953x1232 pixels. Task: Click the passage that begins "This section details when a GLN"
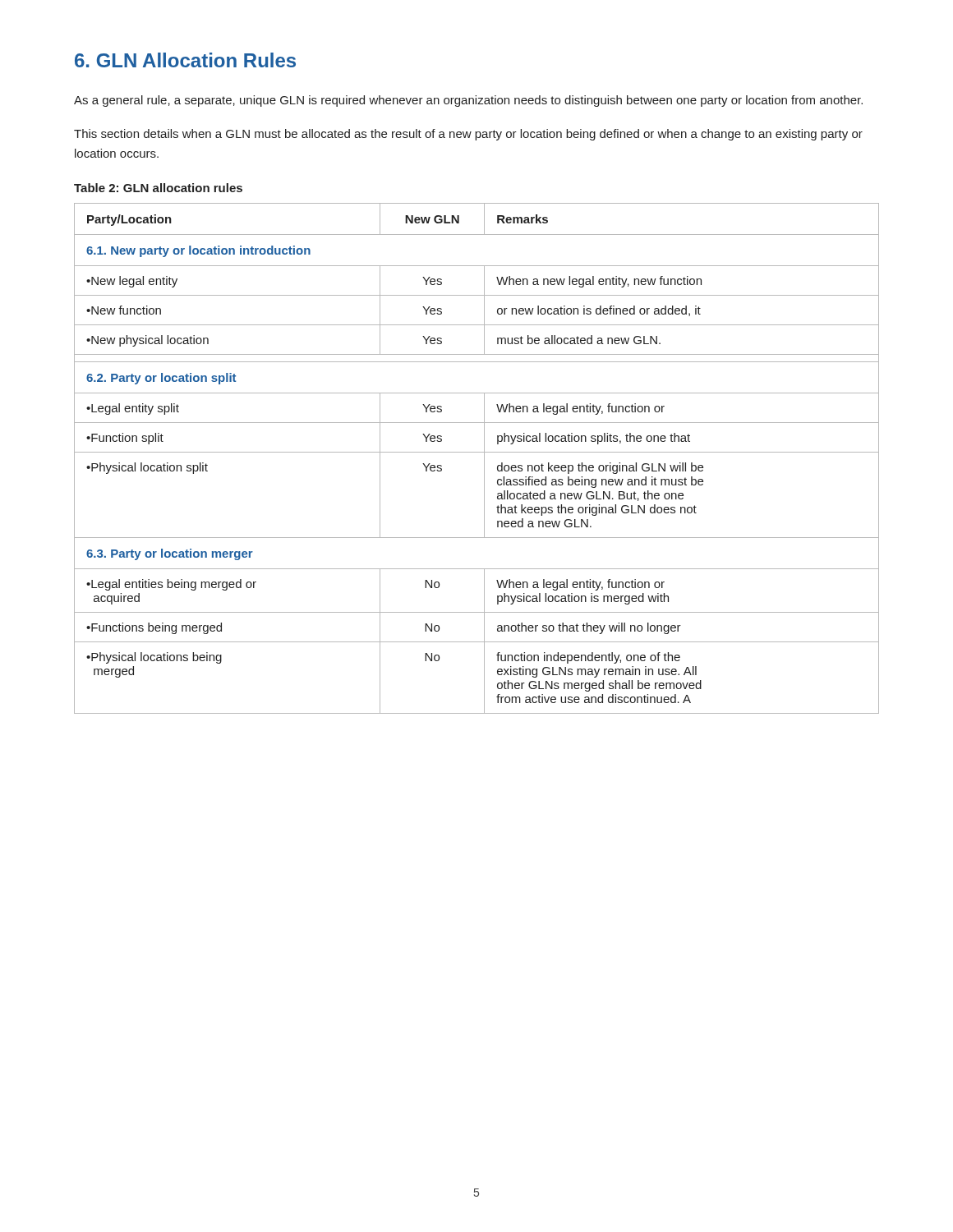pos(468,143)
